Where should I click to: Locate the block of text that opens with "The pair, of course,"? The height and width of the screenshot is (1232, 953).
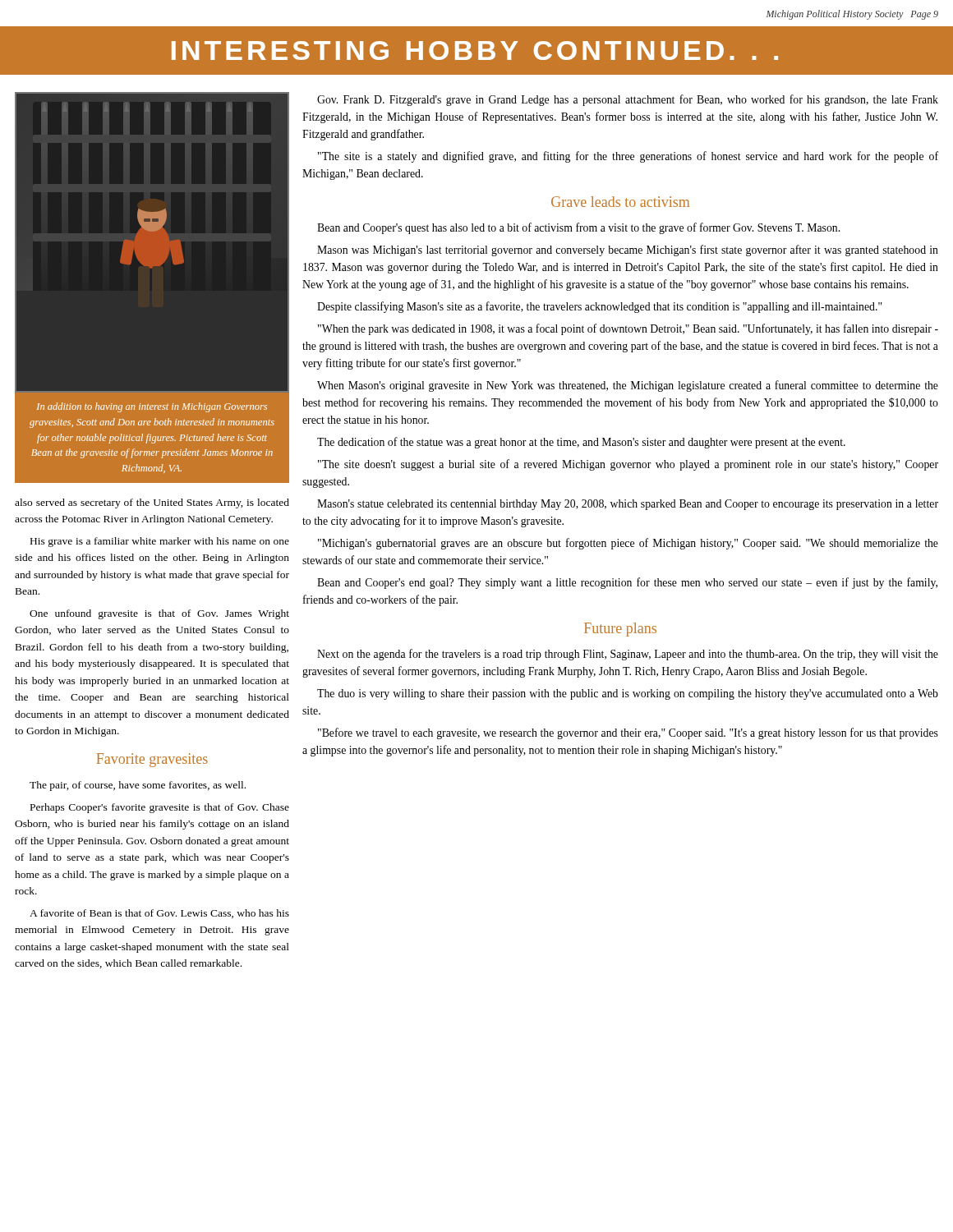152,875
